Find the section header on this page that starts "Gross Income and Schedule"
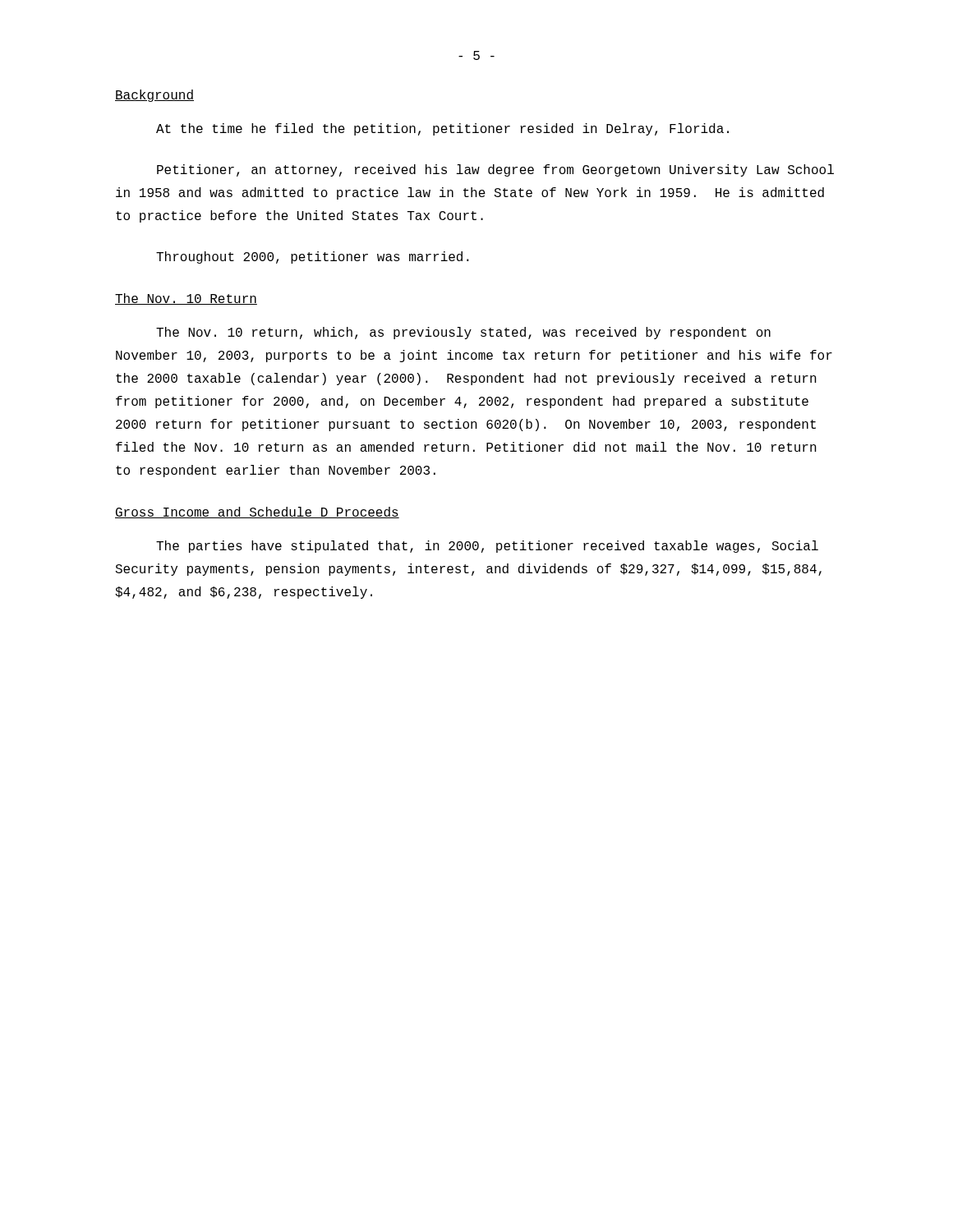The width and height of the screenshot is (953, 1232). click(257, 513)
